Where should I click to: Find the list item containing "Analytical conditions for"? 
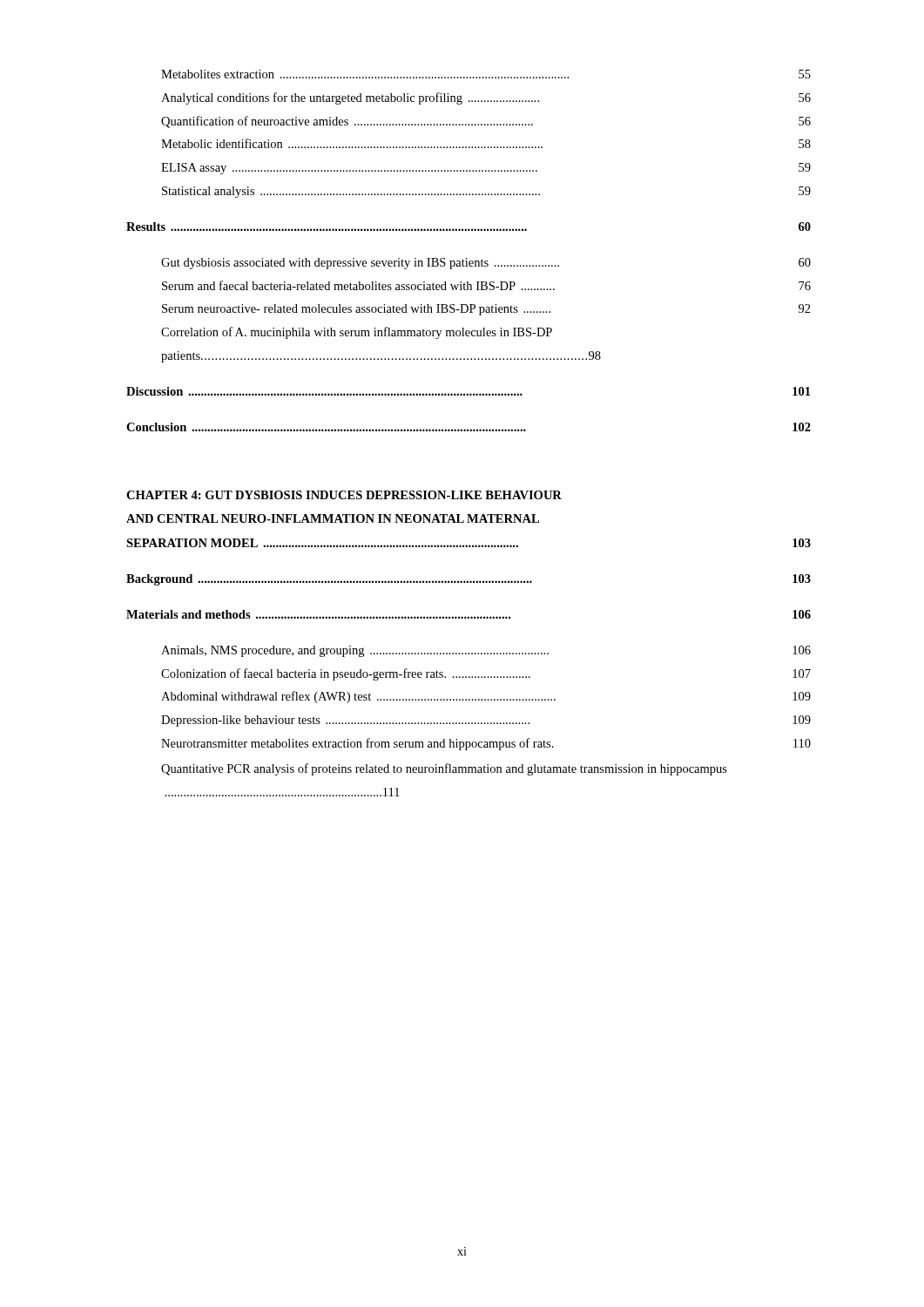tap(486, 98)
